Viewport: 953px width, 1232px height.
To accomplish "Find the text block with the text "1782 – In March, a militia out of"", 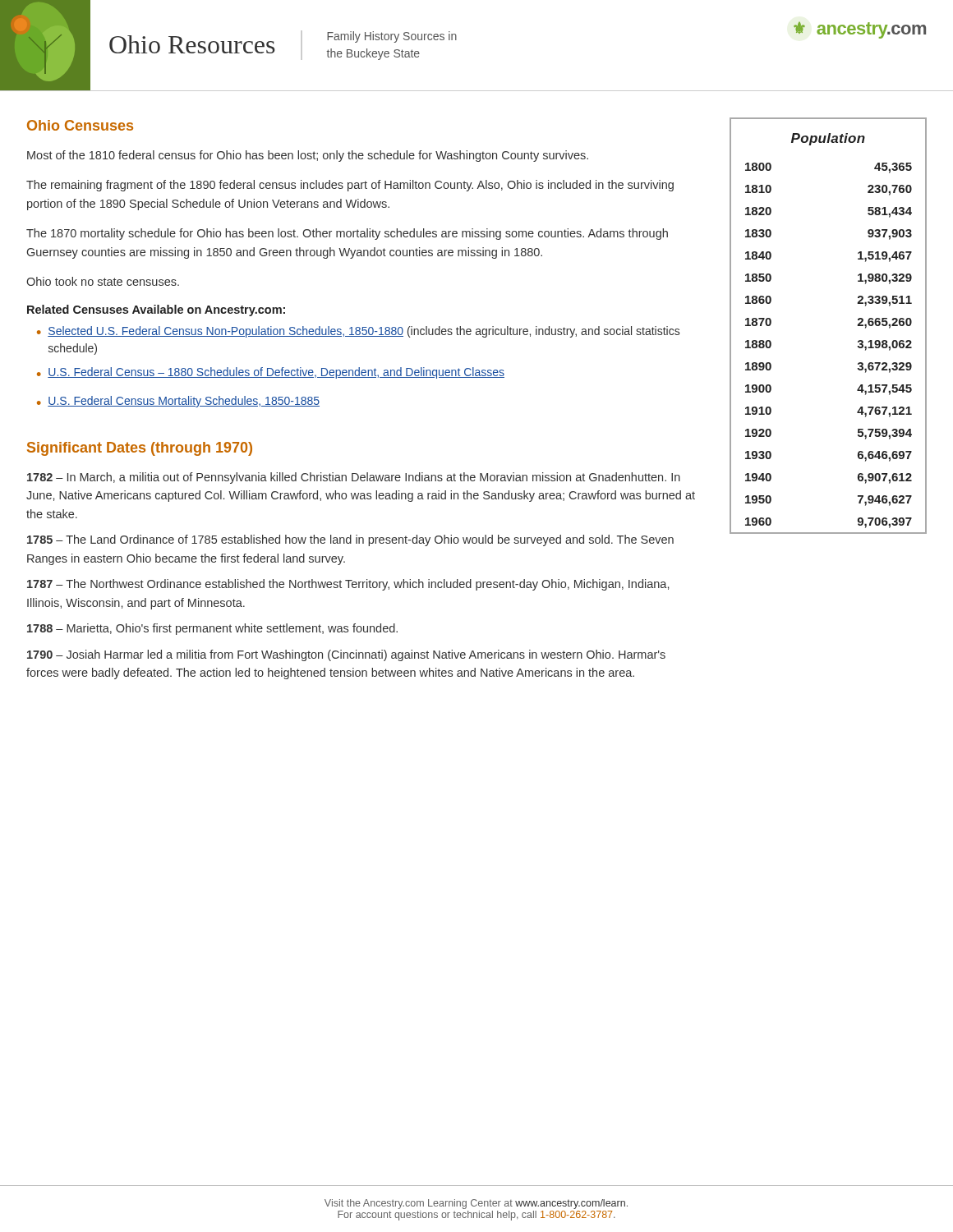I will point(361,496).
